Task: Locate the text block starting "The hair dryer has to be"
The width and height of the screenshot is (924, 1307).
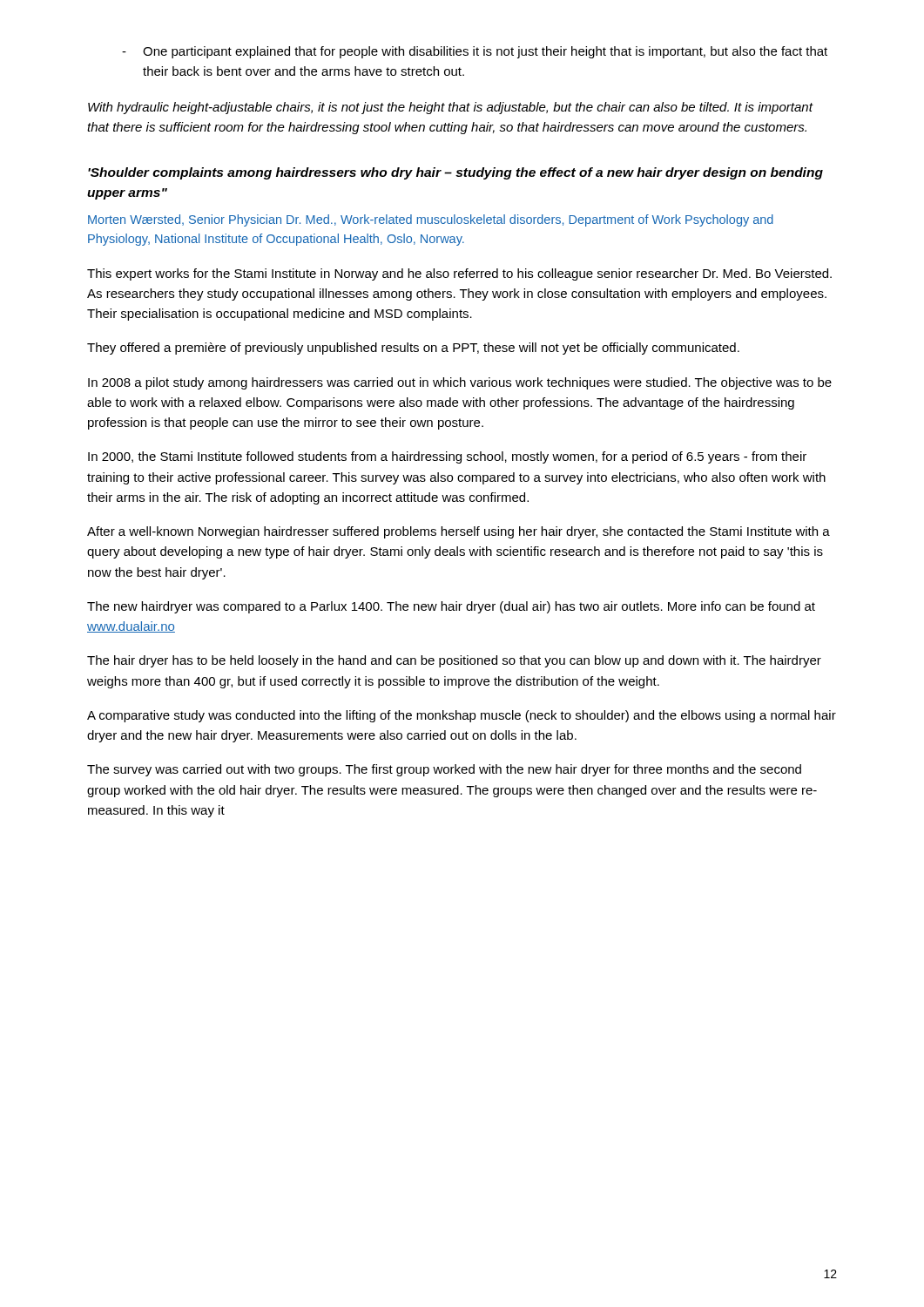Action: (x=454, y=670)
